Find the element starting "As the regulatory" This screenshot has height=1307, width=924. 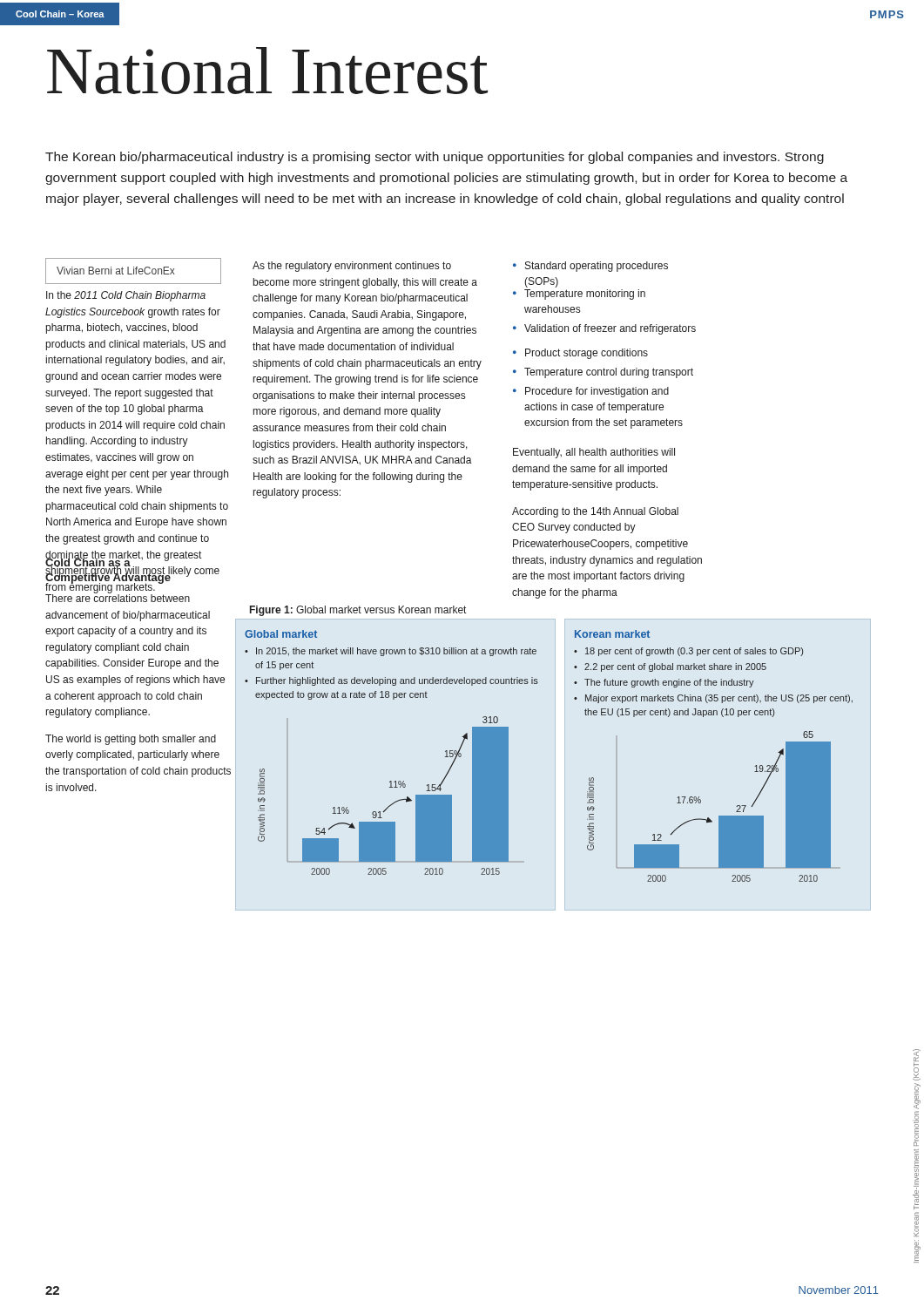pos(369,379)
